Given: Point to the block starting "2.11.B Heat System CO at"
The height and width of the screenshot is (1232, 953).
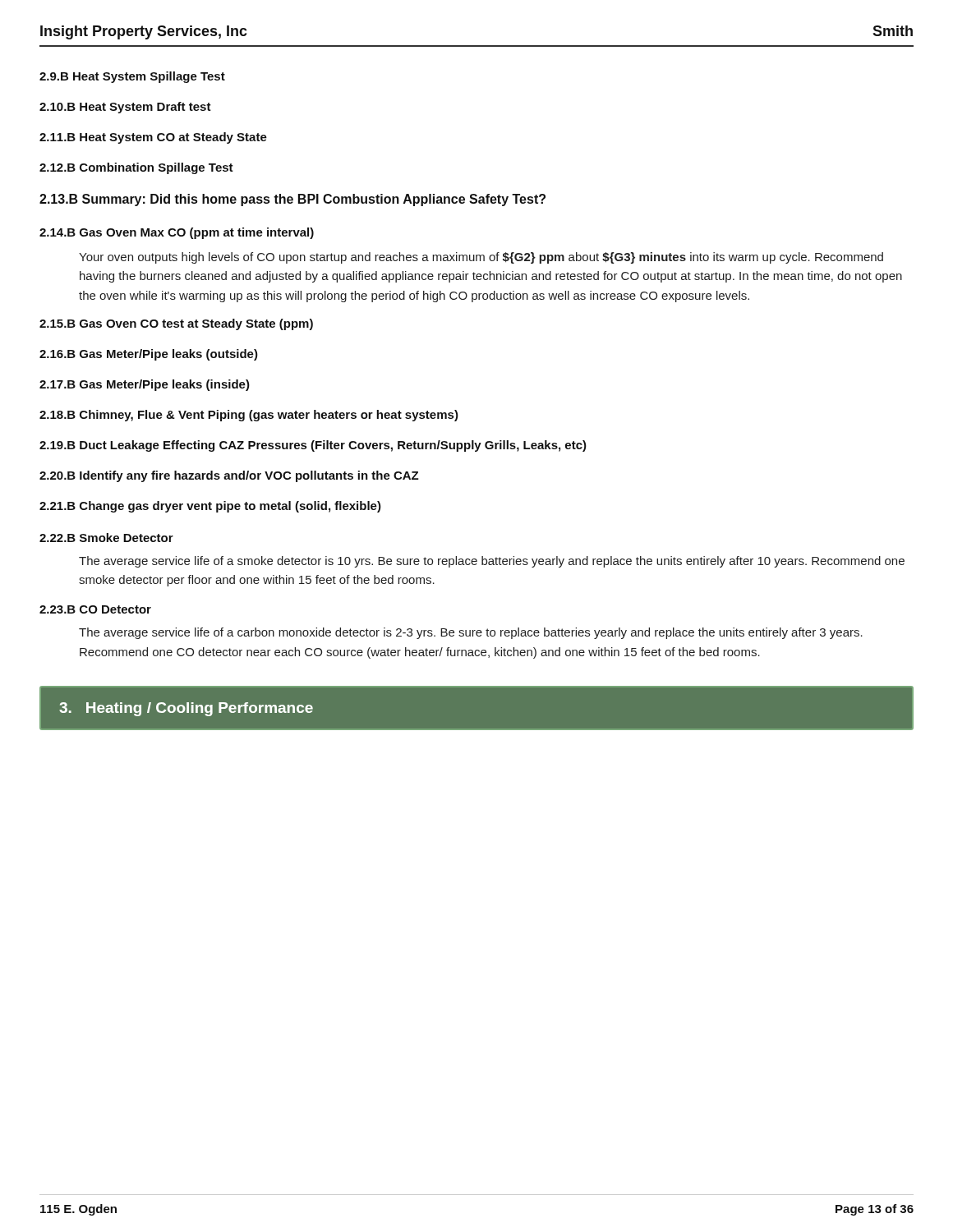Looking at the screenshot, I should pyautogui.click(x=153, y=137).
